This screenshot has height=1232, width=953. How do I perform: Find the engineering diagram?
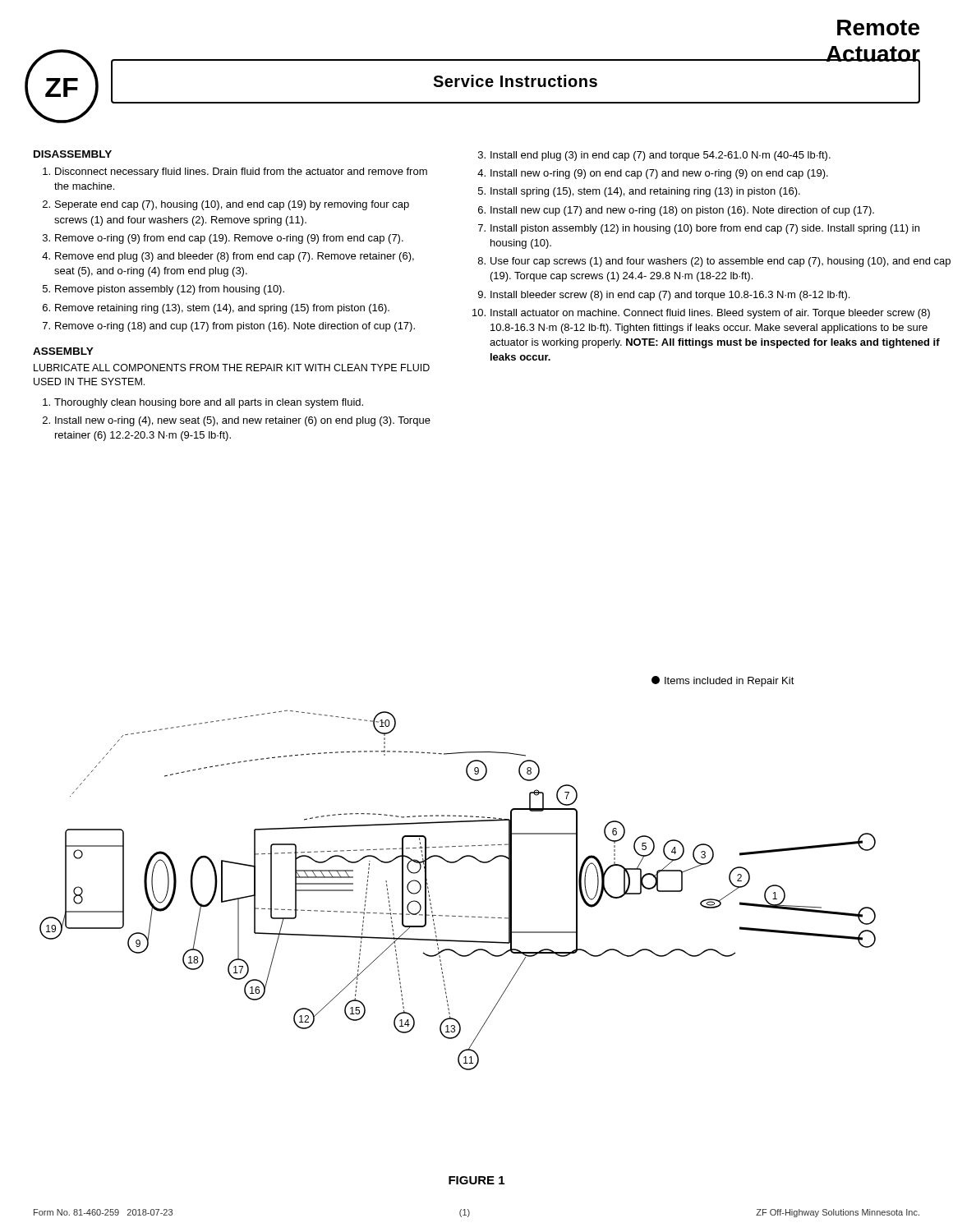pyautogui.click(x=476, y=903)
